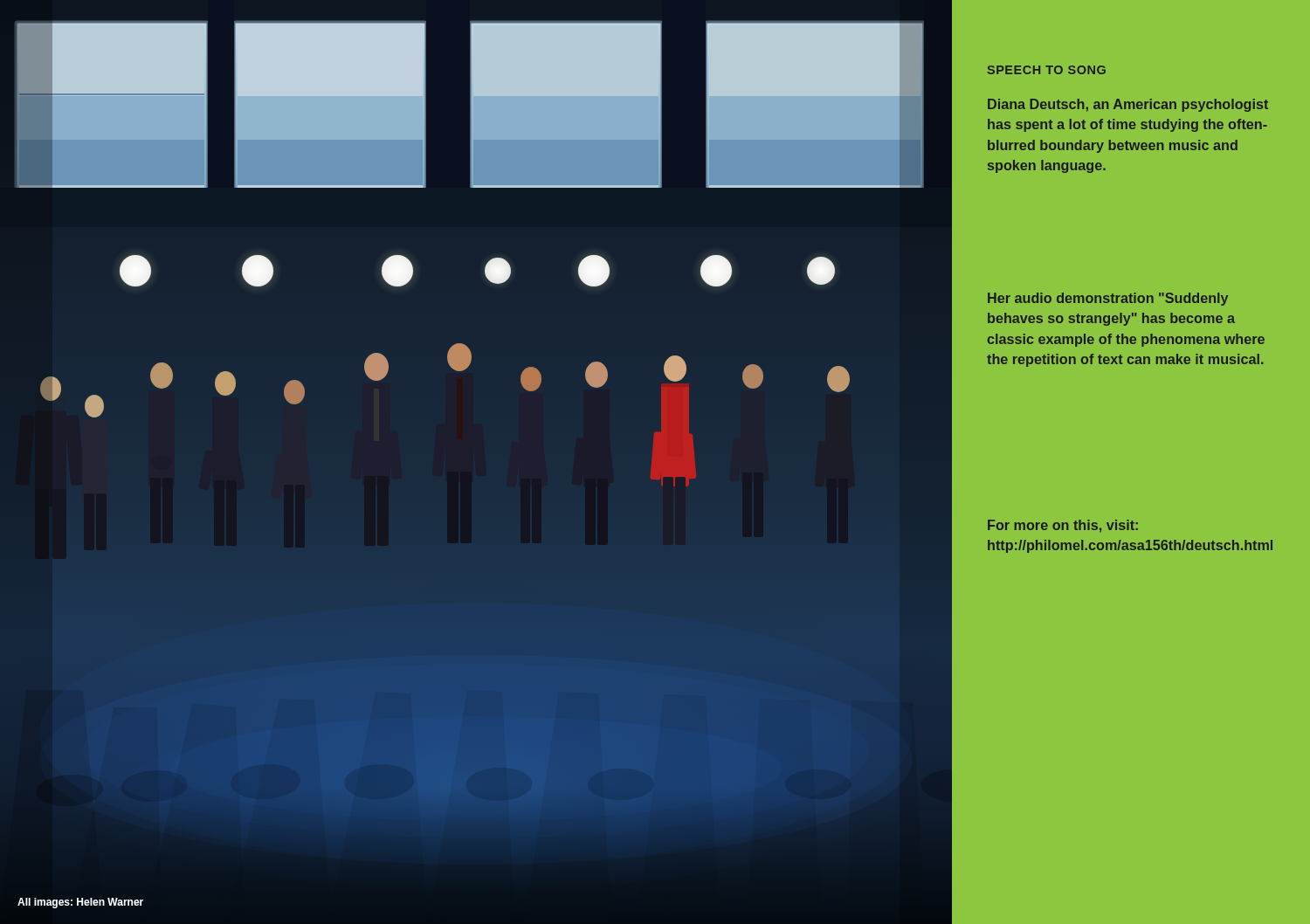Click on the text block starting "All images: Helen Warner"
1310x924 pixels.
pos(80,902)
